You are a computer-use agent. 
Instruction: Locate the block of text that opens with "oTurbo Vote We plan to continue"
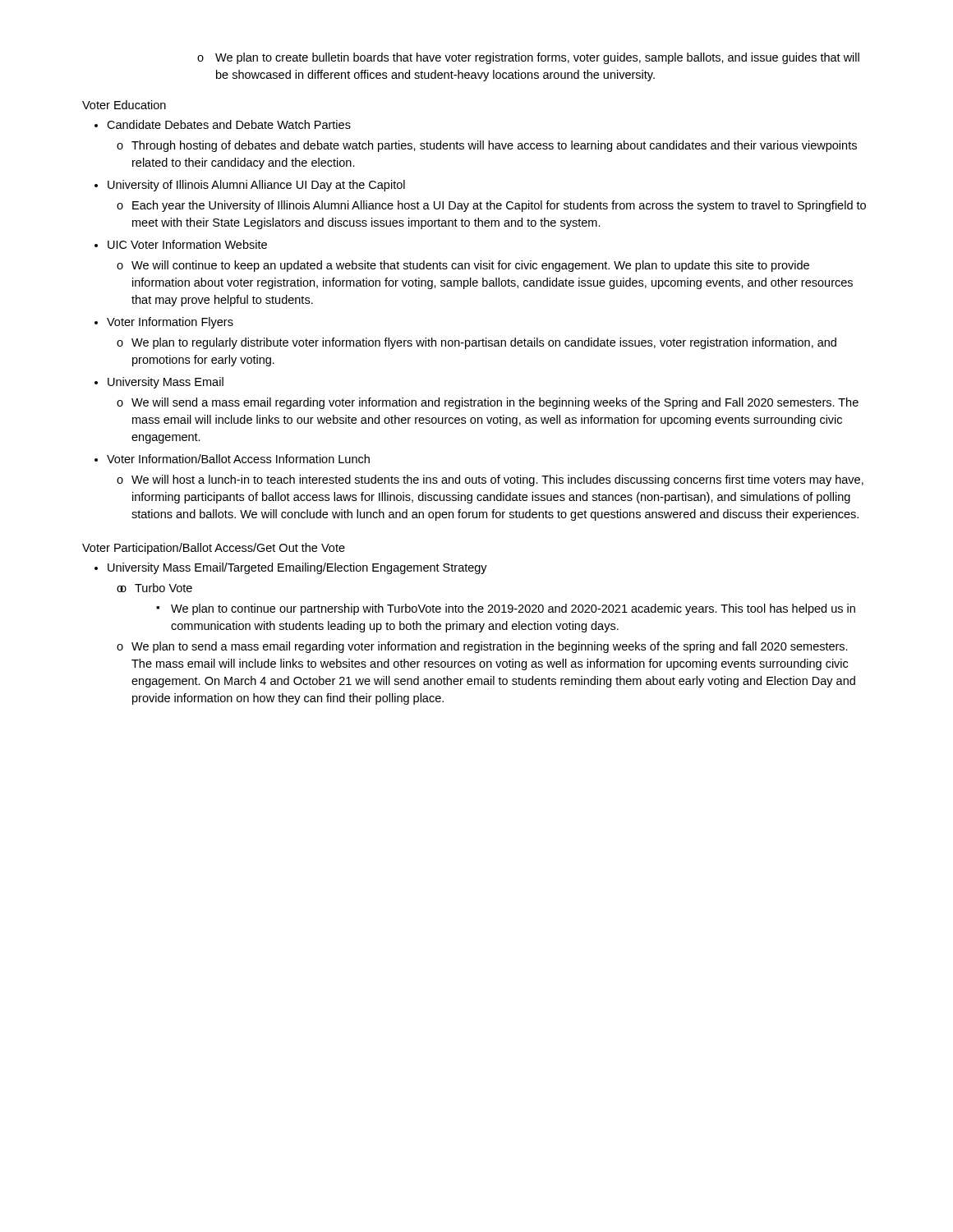click(x=501, y=608)
